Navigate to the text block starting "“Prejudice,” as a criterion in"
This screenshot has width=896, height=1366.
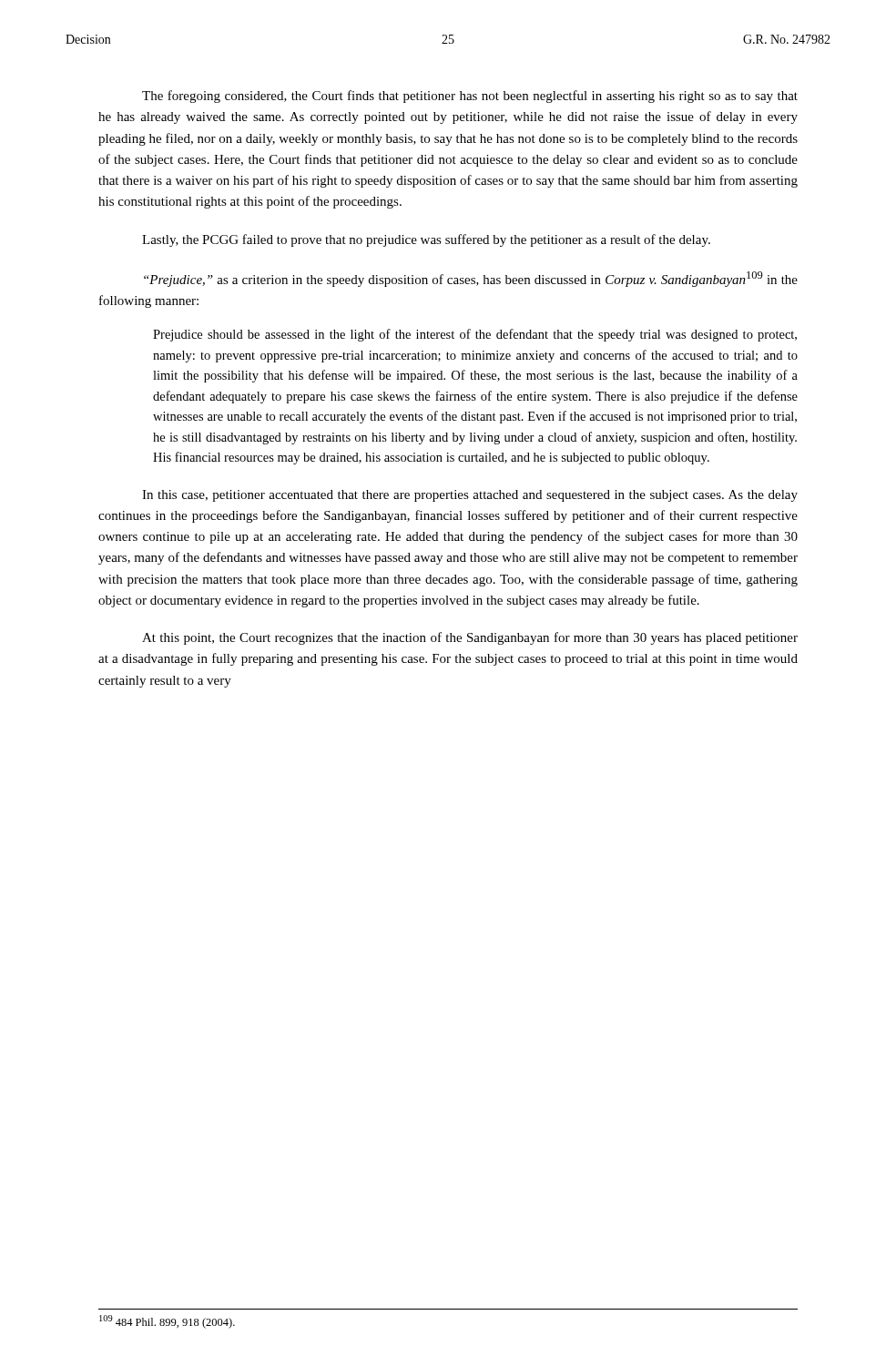coord(448,289)
